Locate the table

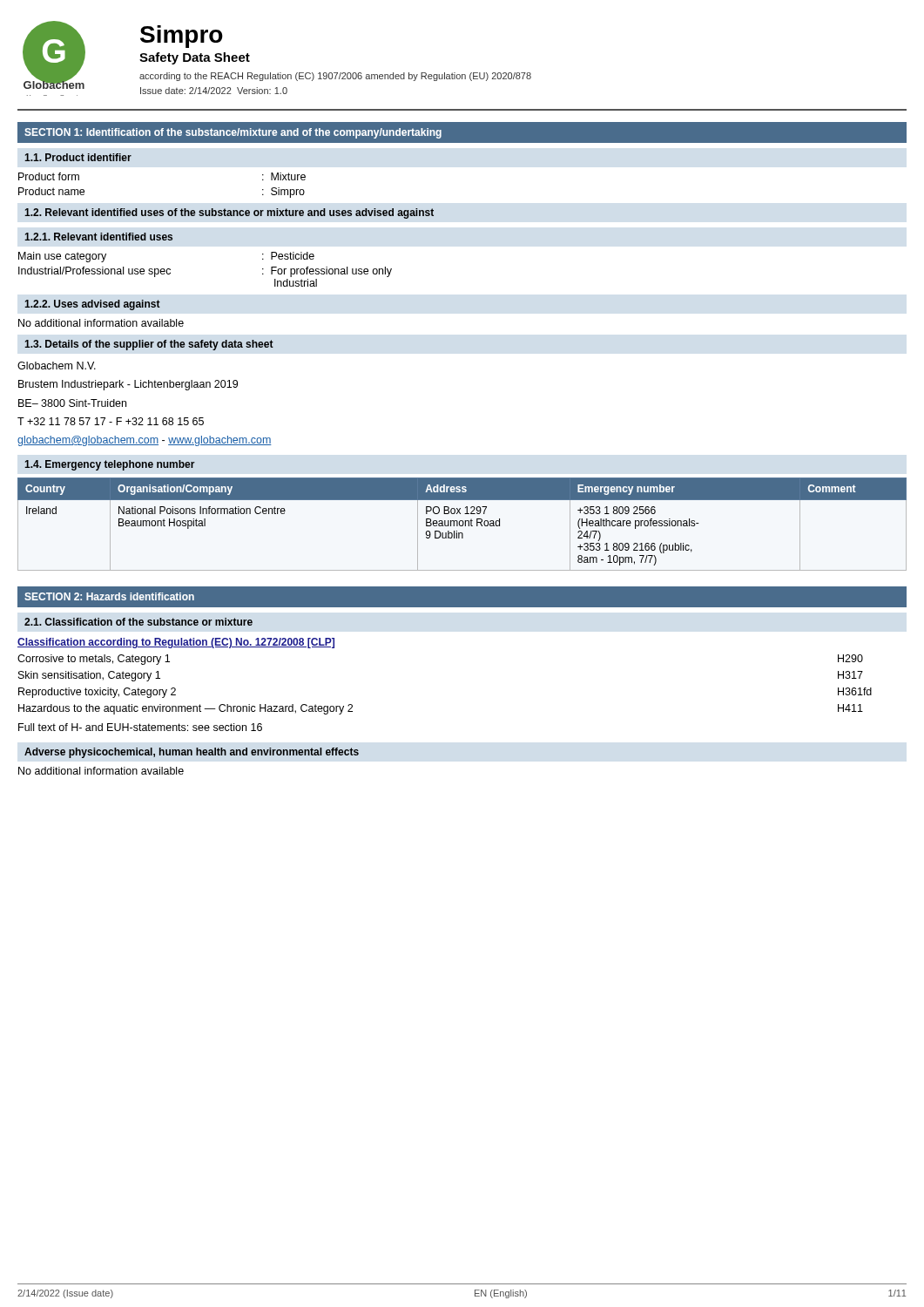tap(462, 524)
